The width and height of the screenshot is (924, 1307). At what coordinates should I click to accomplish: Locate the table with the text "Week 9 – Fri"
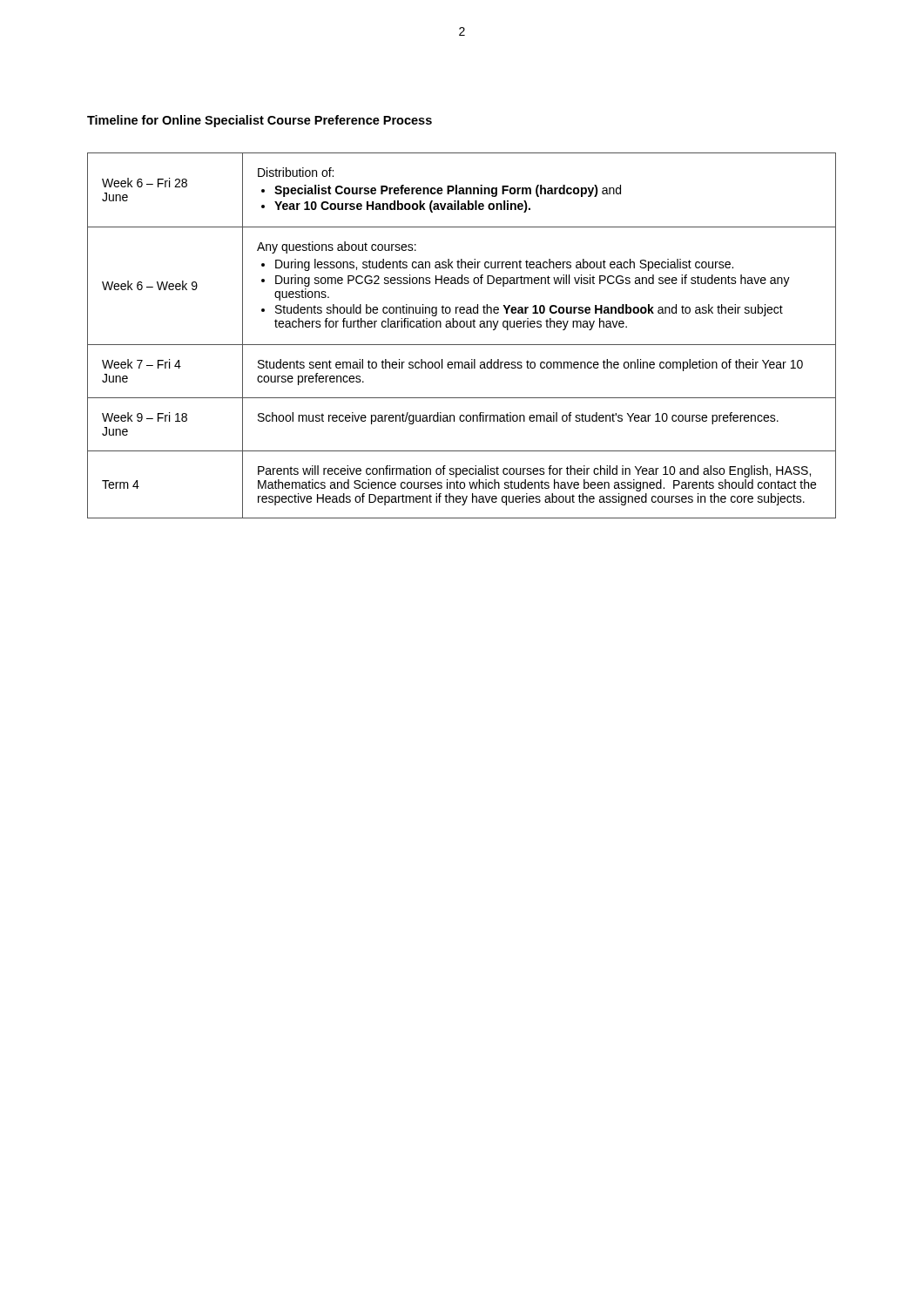[462, 336]
